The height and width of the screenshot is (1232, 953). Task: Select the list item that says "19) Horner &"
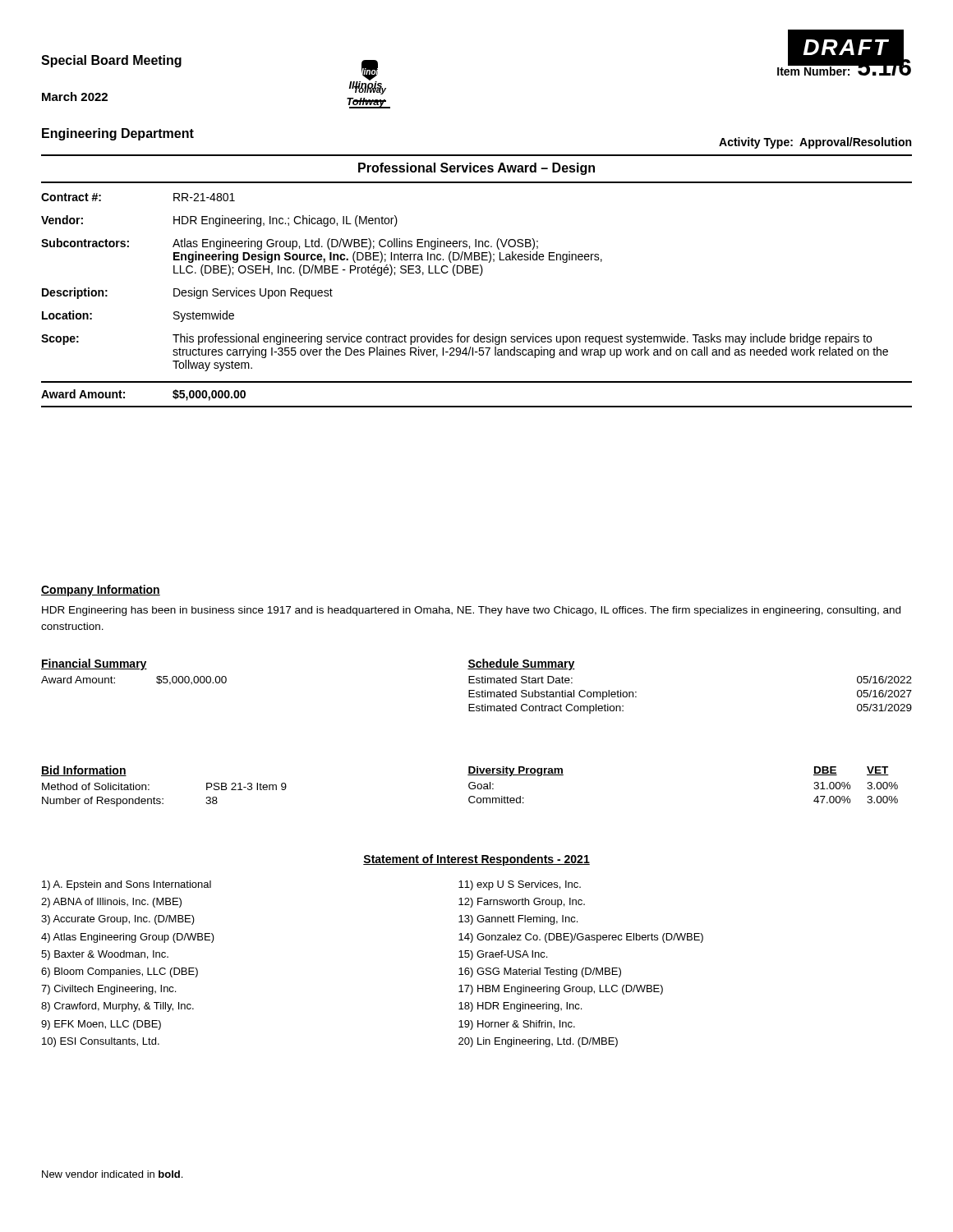click(517, 1023)
